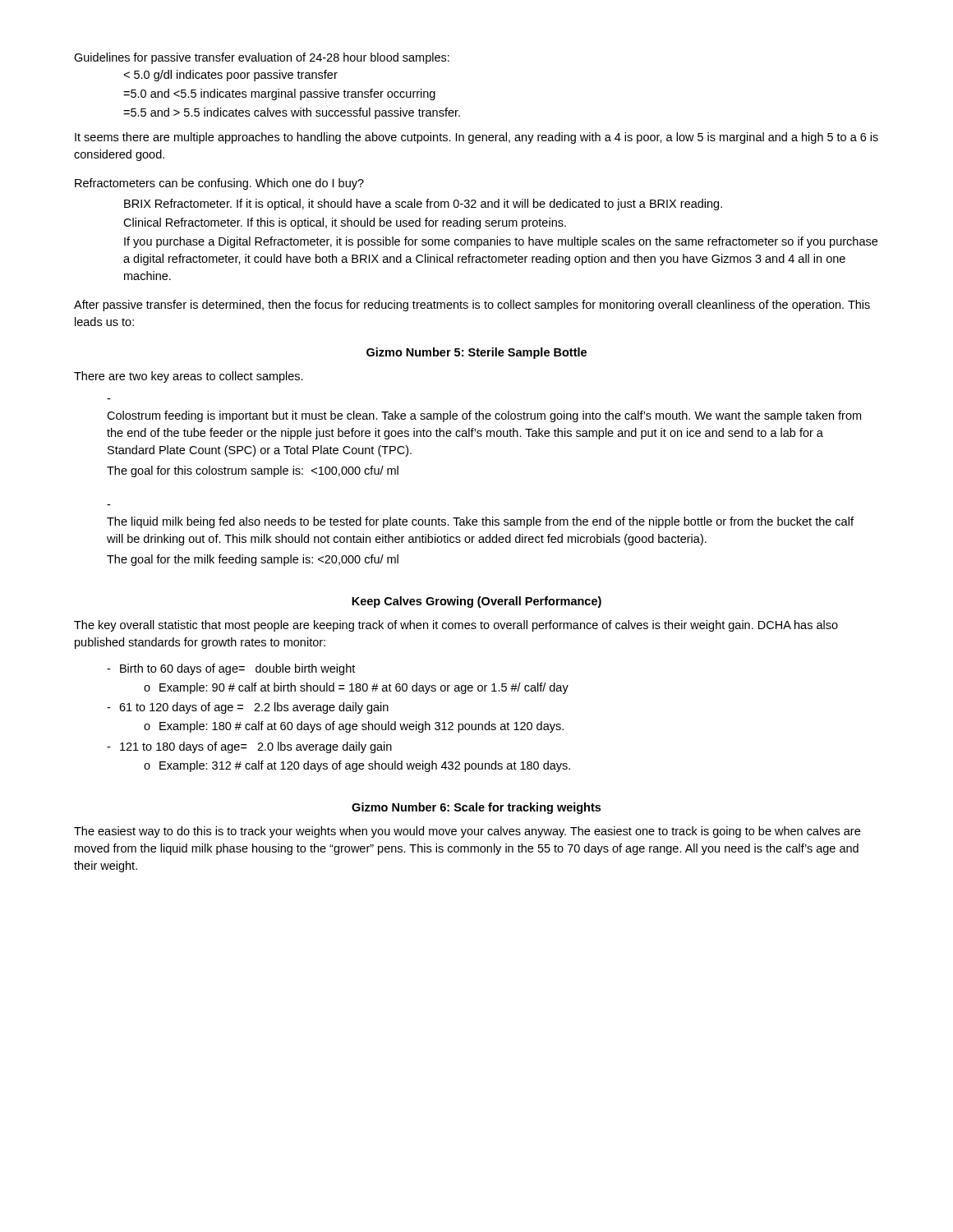Where is the passage that starts "There are two key areas"?
This screenshot has height=1232, width=953.
[189, 376]
